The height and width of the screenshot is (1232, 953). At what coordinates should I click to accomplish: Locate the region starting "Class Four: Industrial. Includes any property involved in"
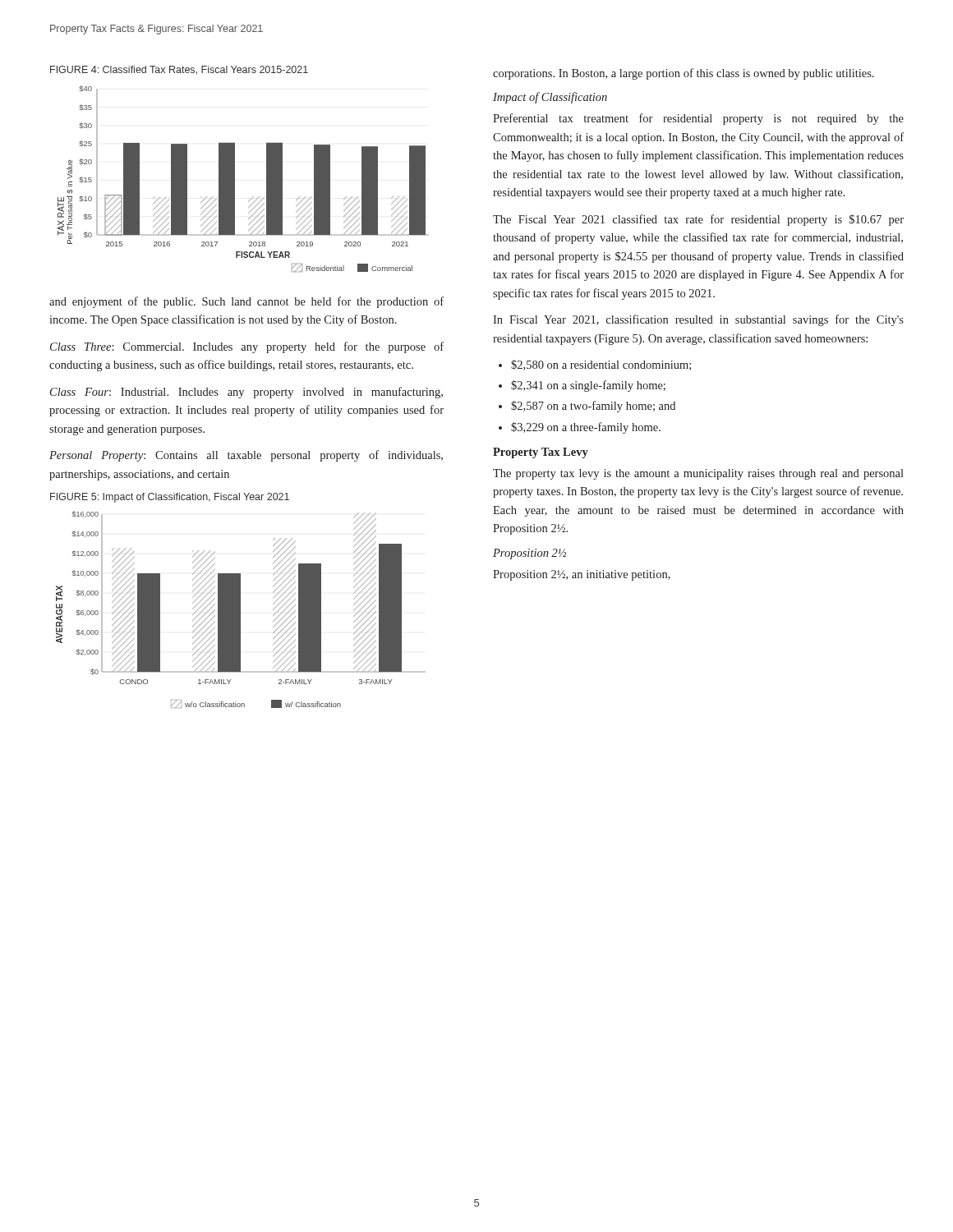[x=246, y=410]
